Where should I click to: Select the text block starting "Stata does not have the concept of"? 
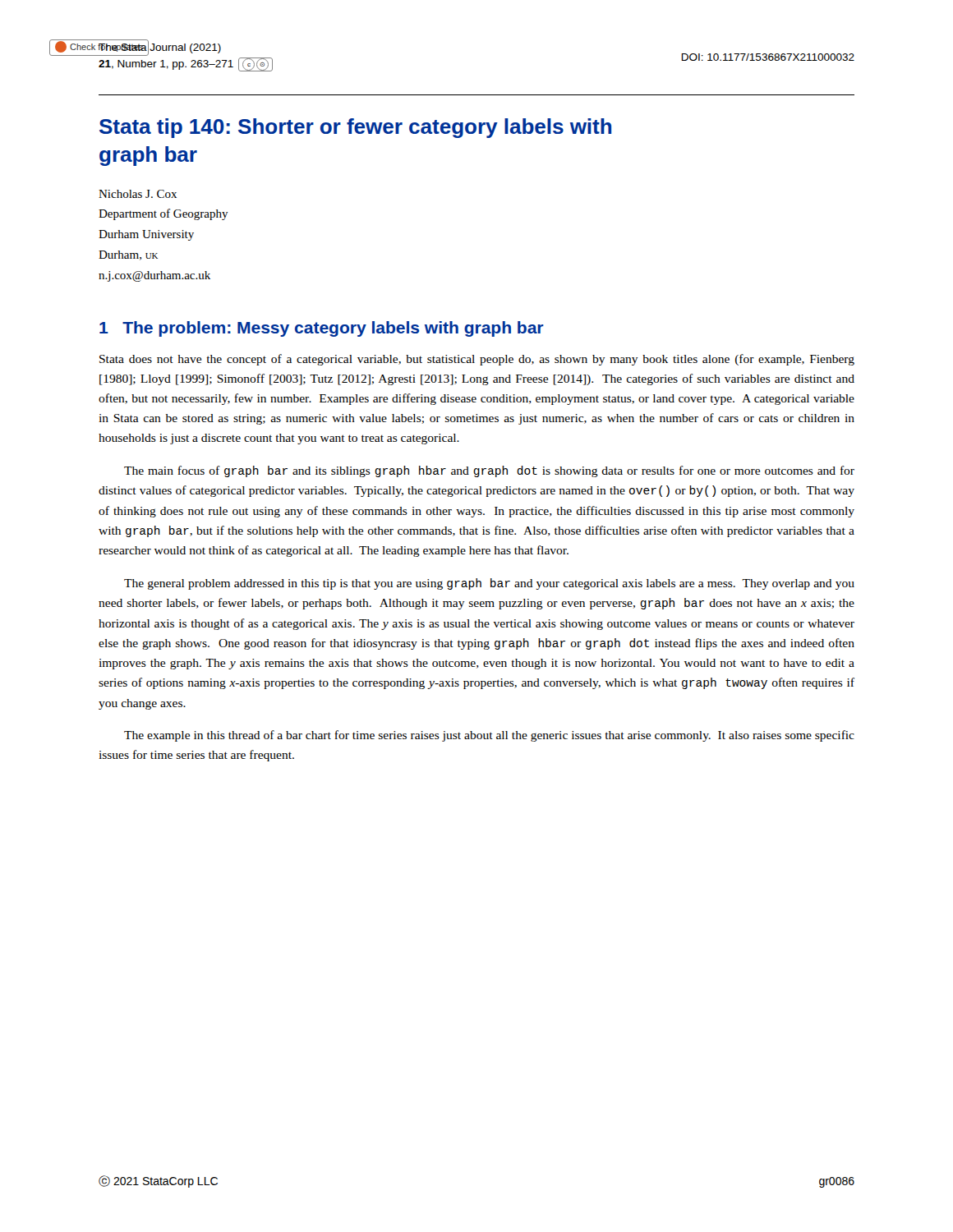click(x=476, y=557)
